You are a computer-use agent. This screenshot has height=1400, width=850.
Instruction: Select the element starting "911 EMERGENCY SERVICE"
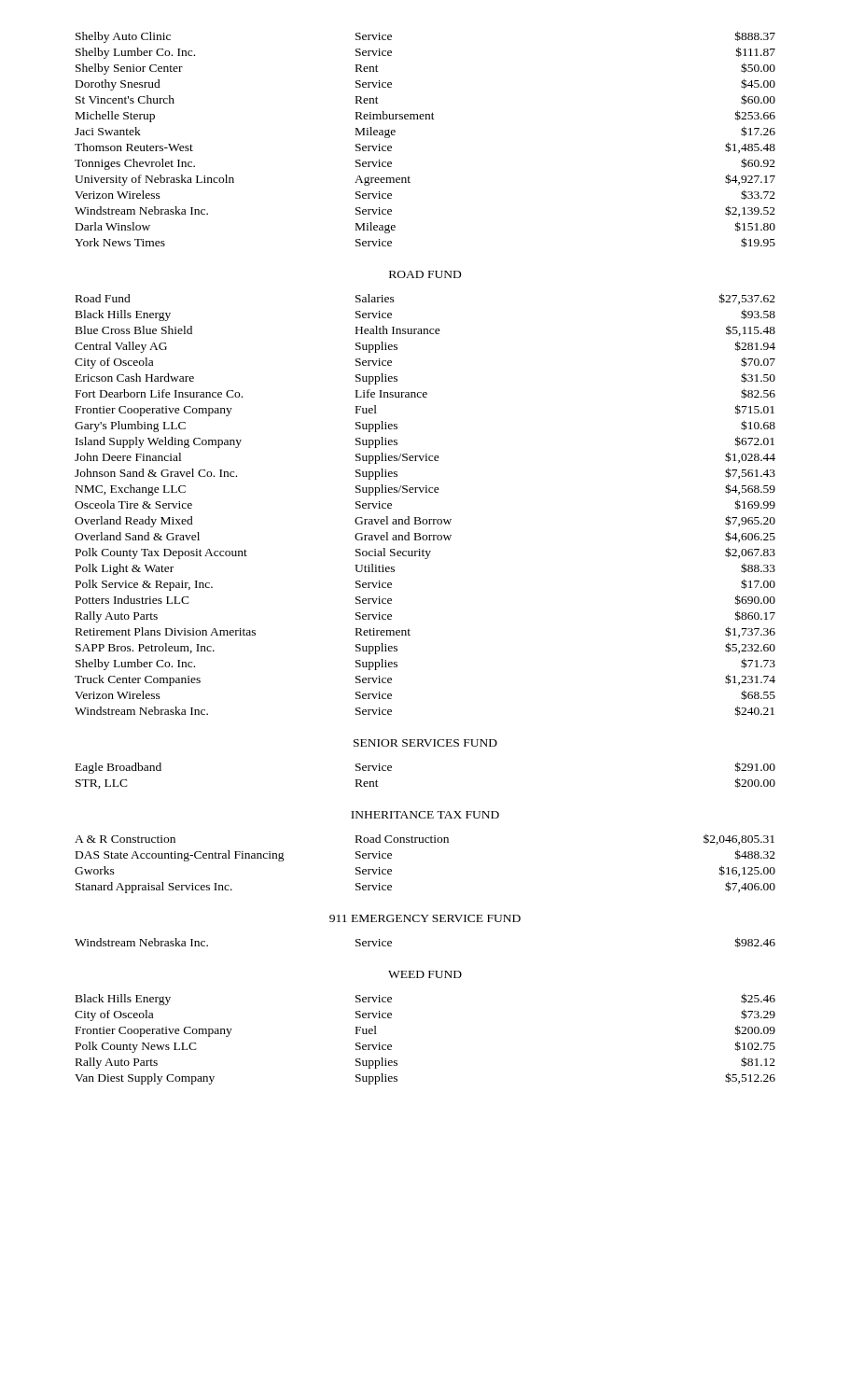click(x=425, y=918)
